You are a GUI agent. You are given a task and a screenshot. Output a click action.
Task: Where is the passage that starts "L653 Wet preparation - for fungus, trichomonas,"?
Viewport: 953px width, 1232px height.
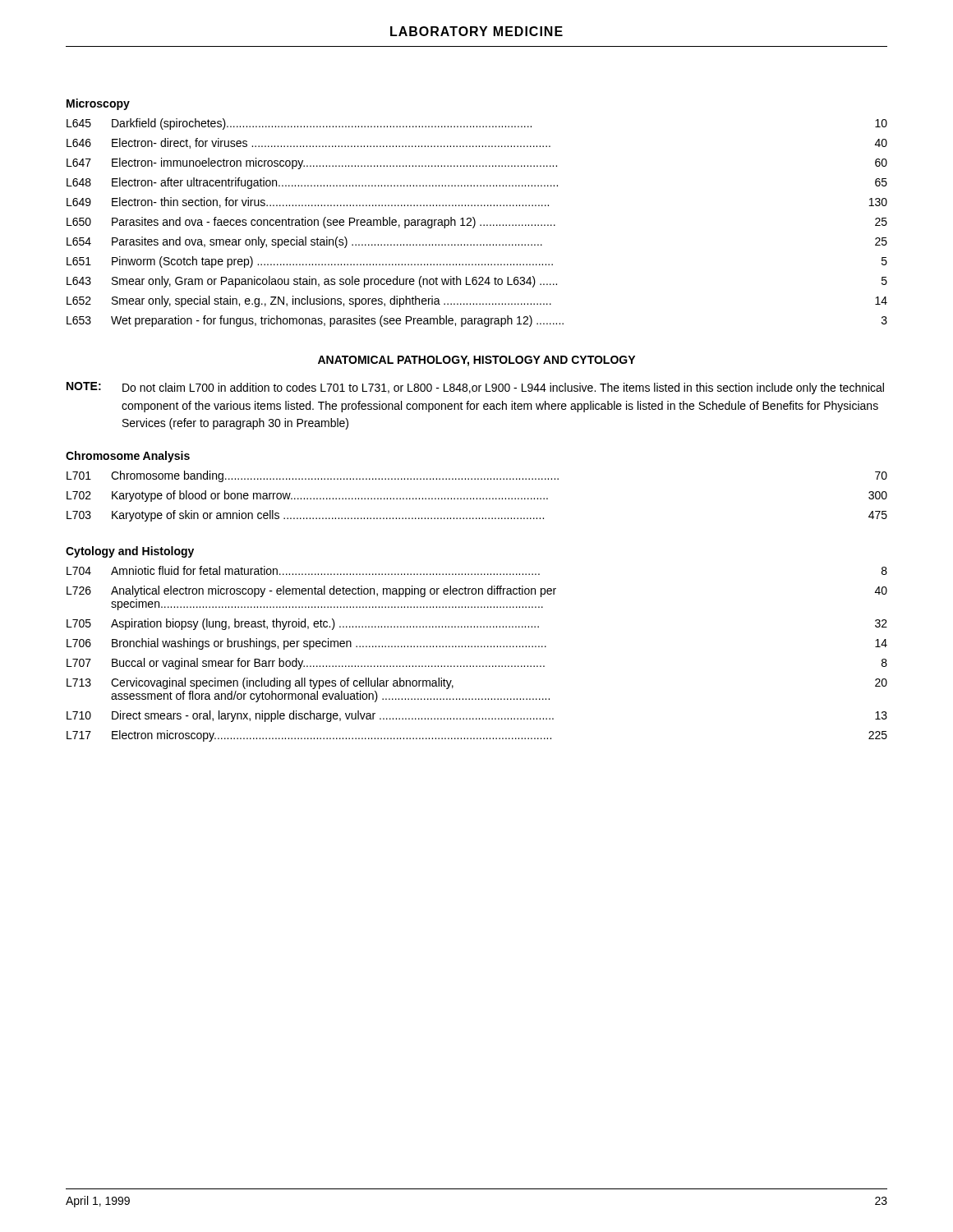[x=476, y=320]
